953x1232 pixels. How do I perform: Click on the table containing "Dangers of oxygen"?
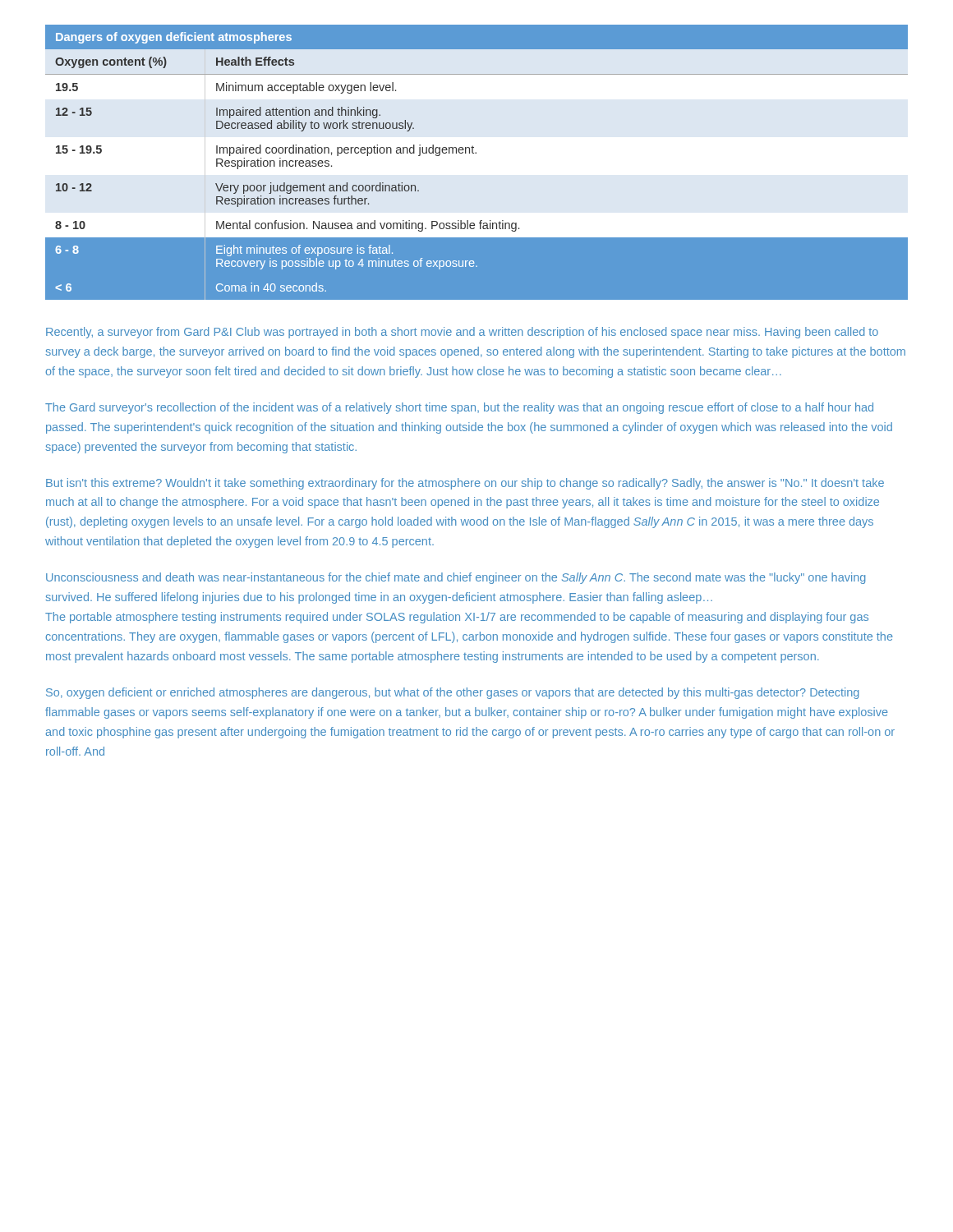[476, 162]
